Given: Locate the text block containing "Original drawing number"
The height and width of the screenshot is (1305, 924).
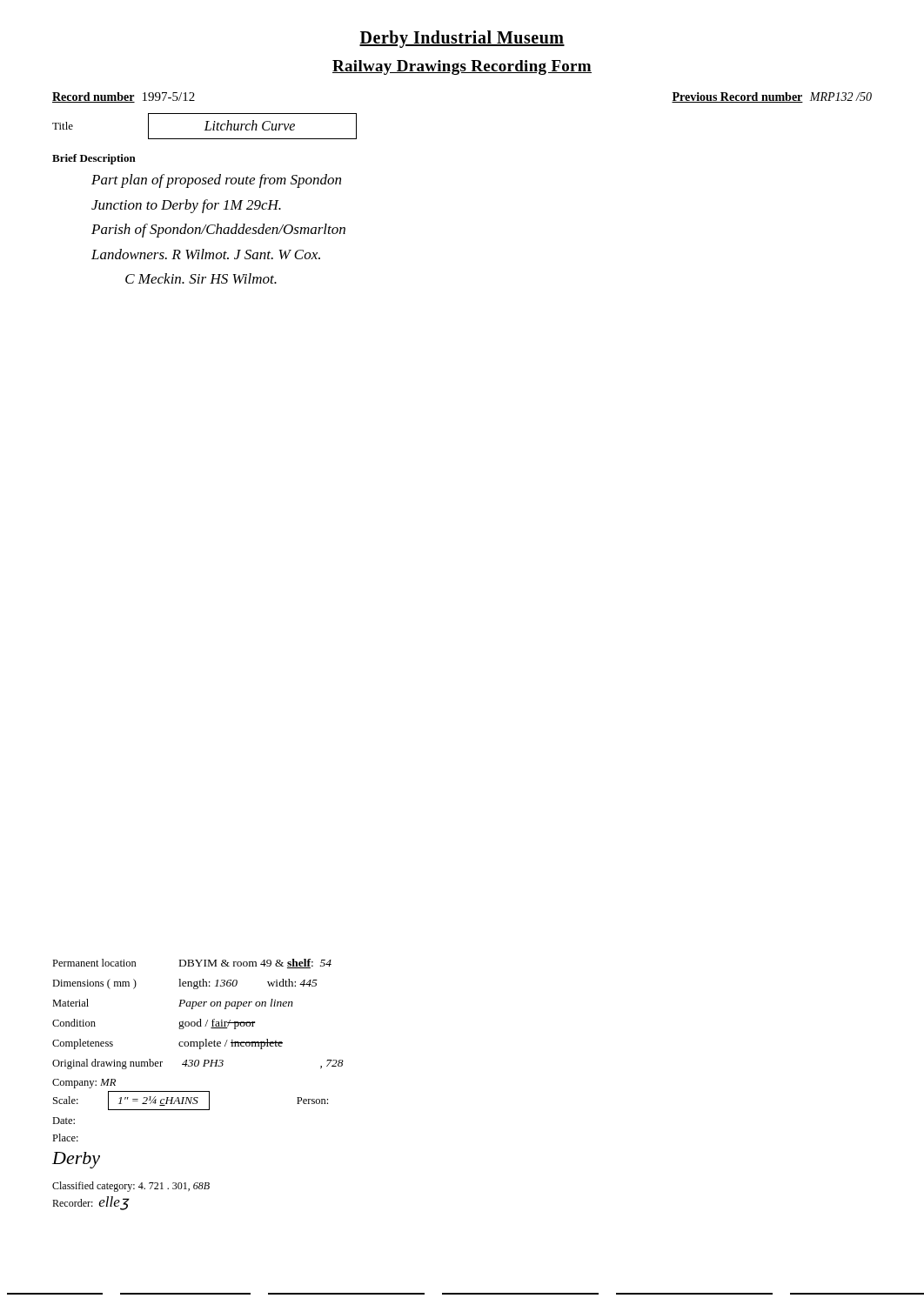Looking at the screenshot, I should tap(198, 1063).
